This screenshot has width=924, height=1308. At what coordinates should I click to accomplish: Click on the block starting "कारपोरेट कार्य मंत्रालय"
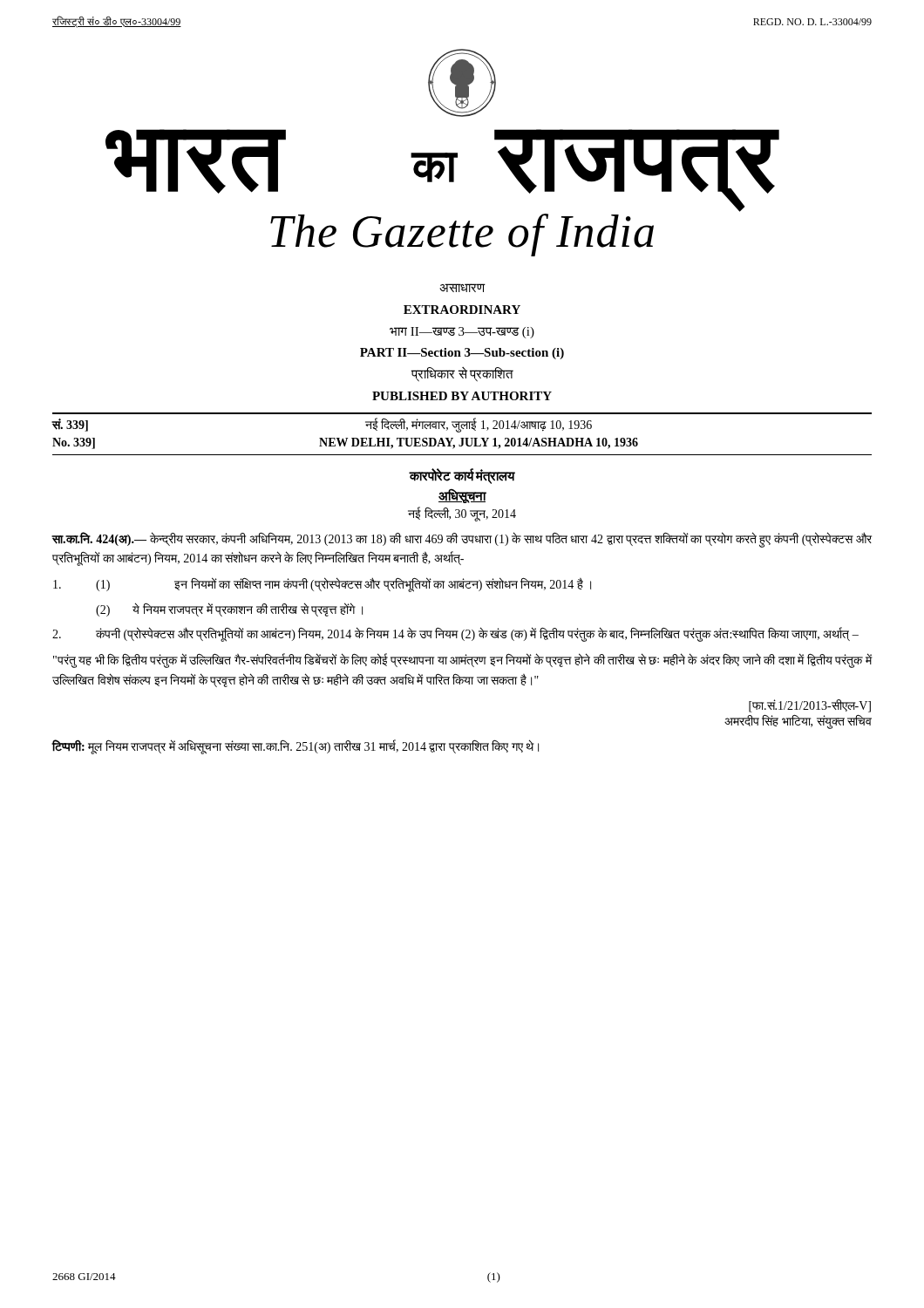pyautogui.click(x=462, y=476)
